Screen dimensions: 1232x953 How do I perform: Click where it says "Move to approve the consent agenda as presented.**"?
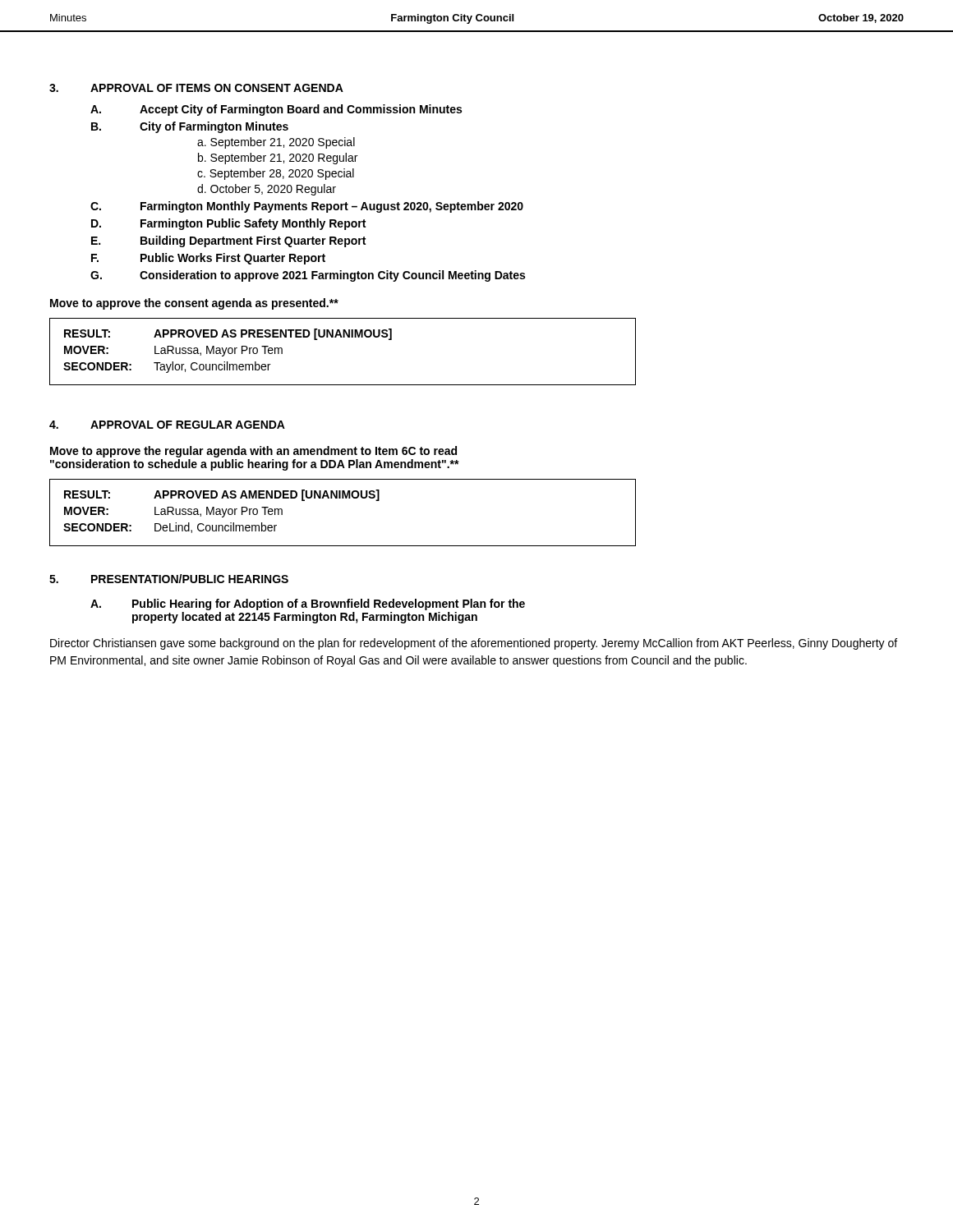pos(194,303)
